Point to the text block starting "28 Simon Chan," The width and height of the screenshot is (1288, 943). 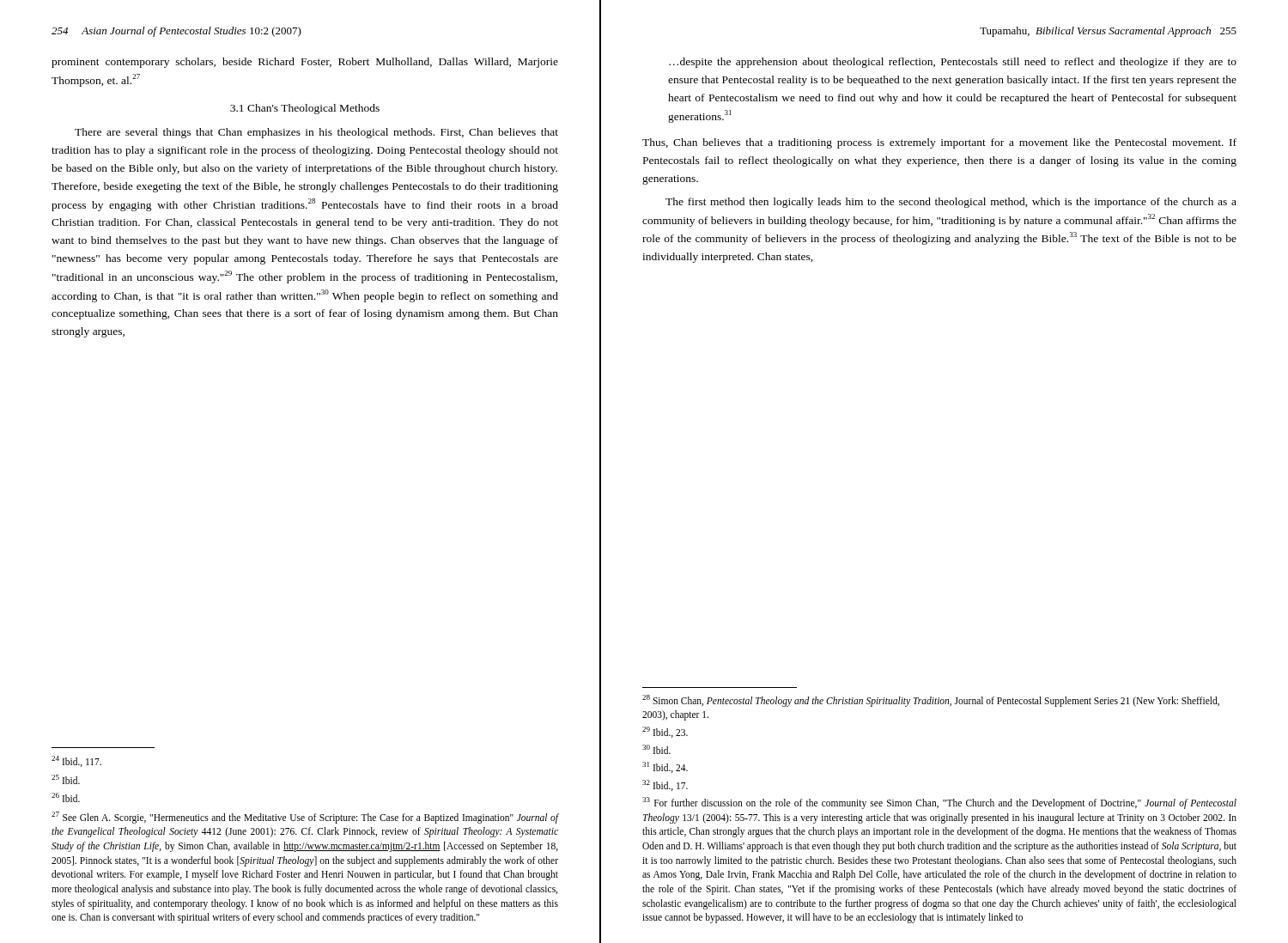coord(931,707)
